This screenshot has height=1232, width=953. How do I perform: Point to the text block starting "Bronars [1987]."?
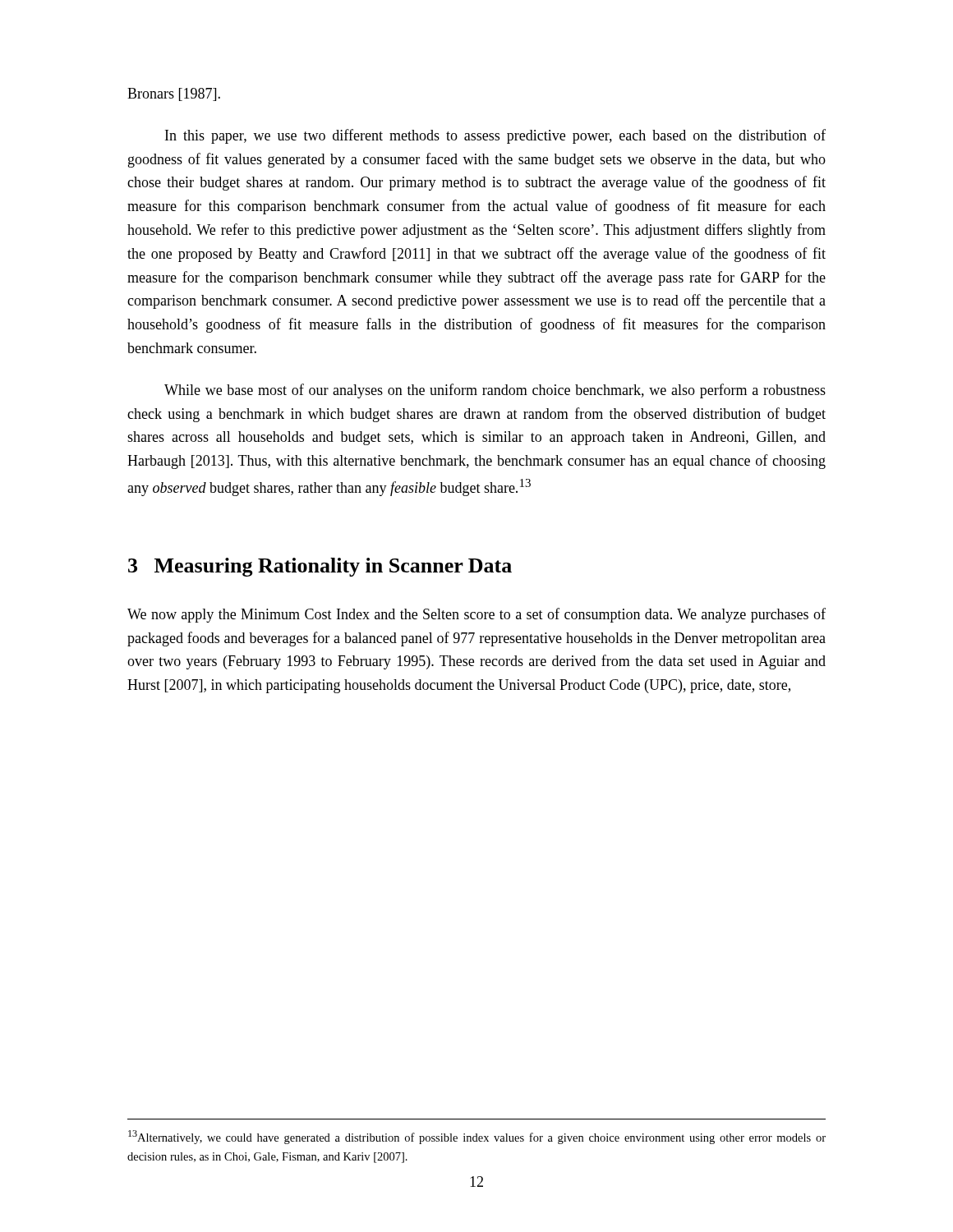point(174,94)
